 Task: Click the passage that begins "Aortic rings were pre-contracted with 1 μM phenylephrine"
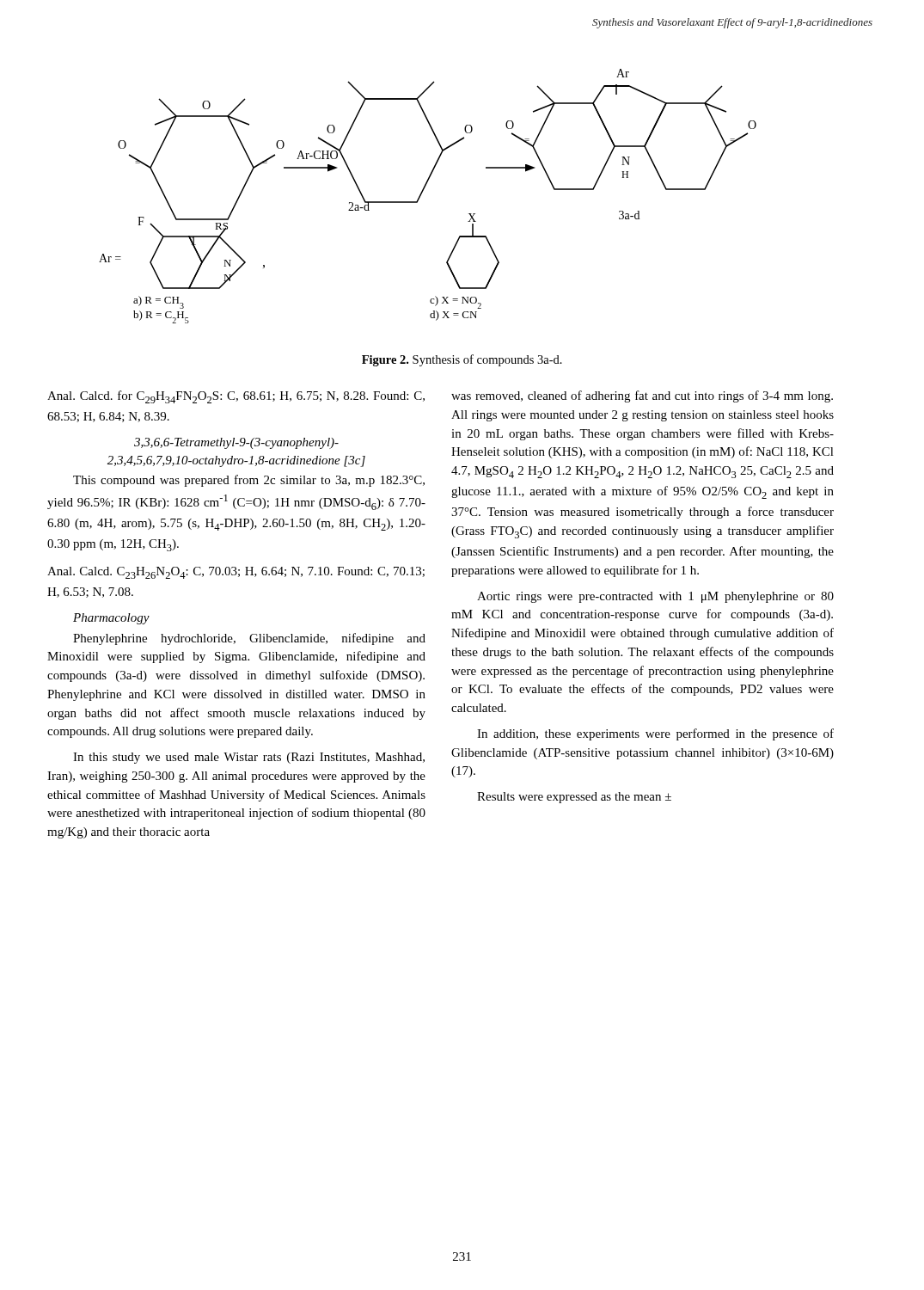click(x=643, y=653)
